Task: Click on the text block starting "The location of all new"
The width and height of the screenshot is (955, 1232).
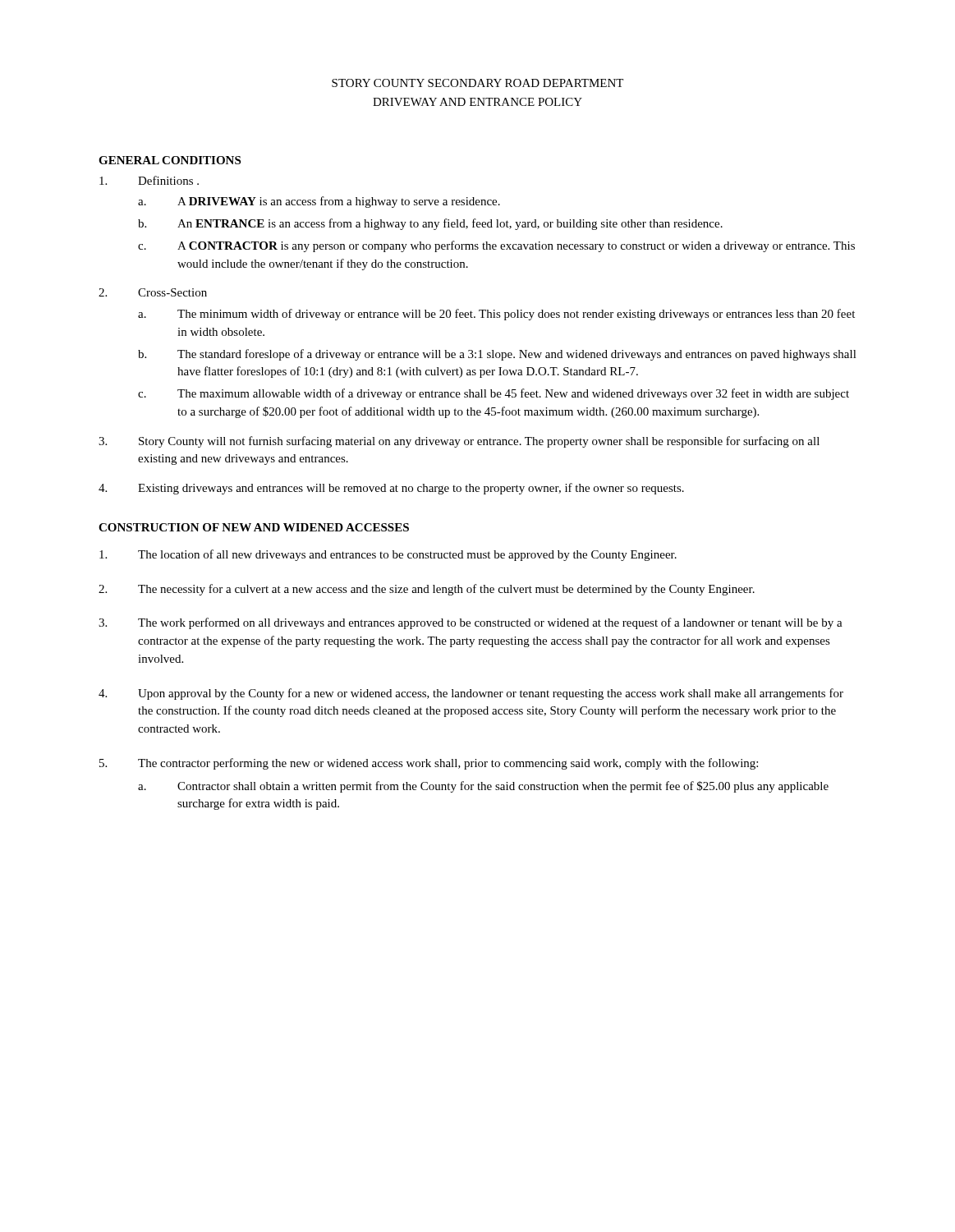Action: [478, 555]
